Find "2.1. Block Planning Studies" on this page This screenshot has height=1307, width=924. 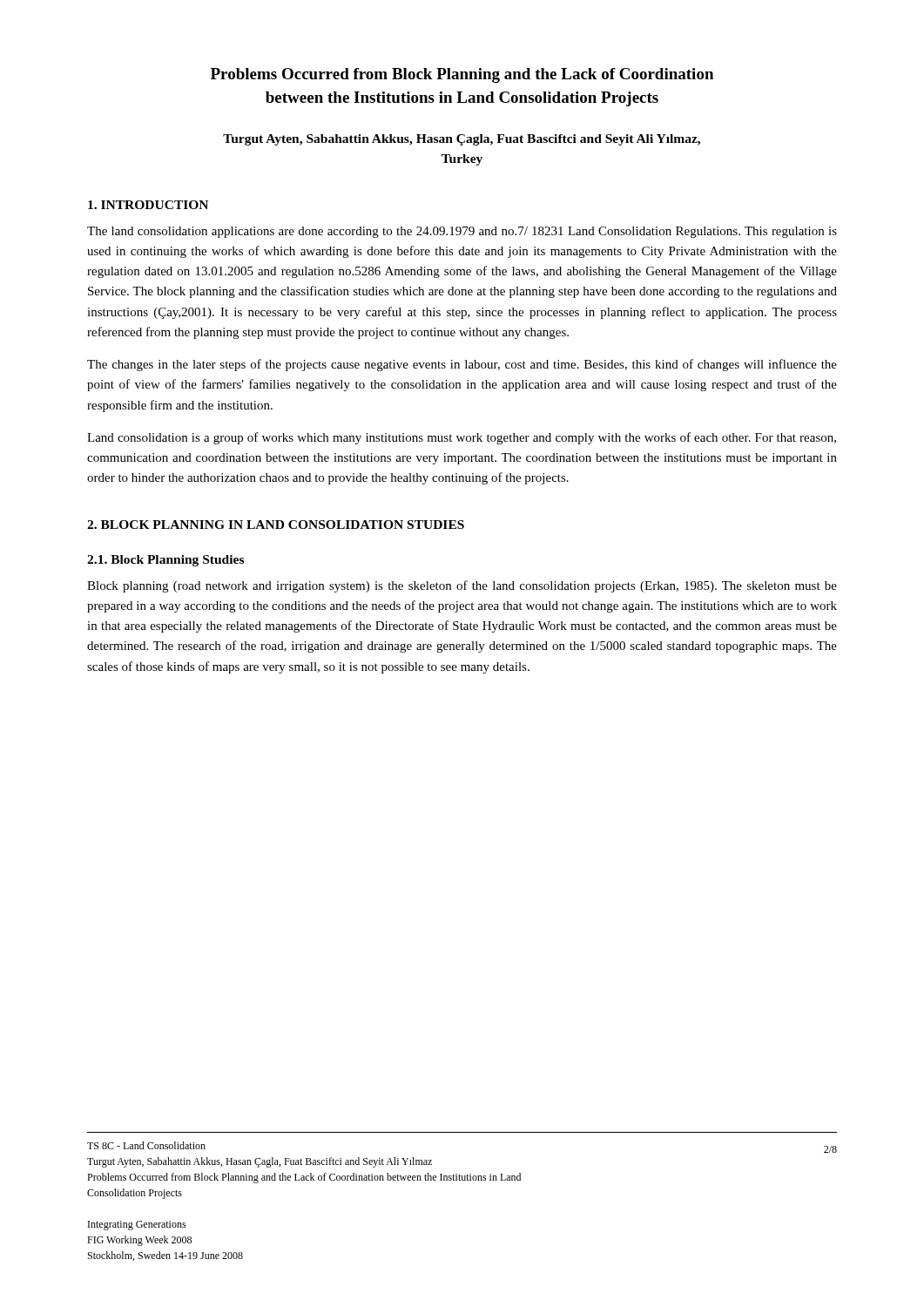(x=166, y=559)
